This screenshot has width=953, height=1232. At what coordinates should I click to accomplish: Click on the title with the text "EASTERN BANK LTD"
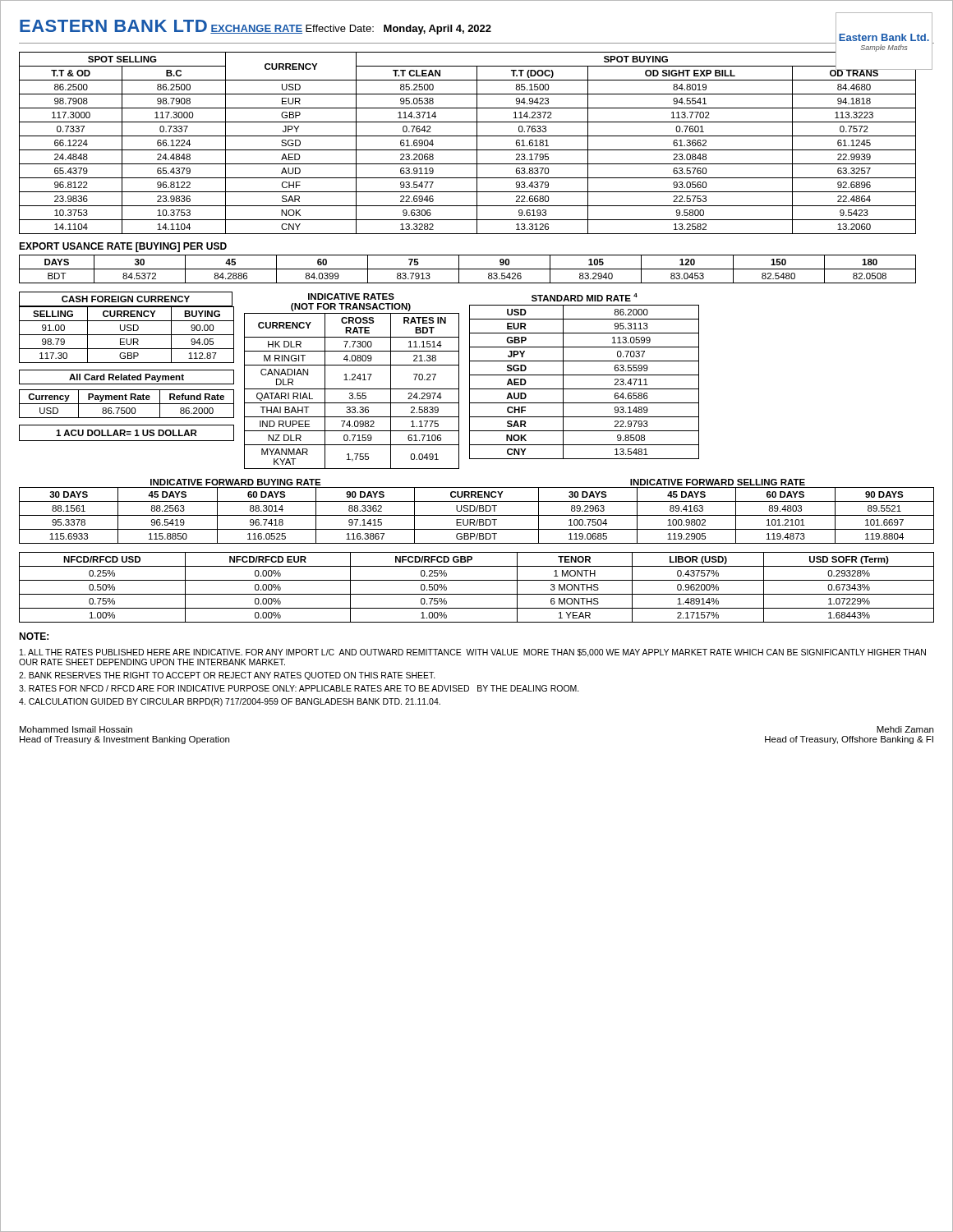[113, 26]
